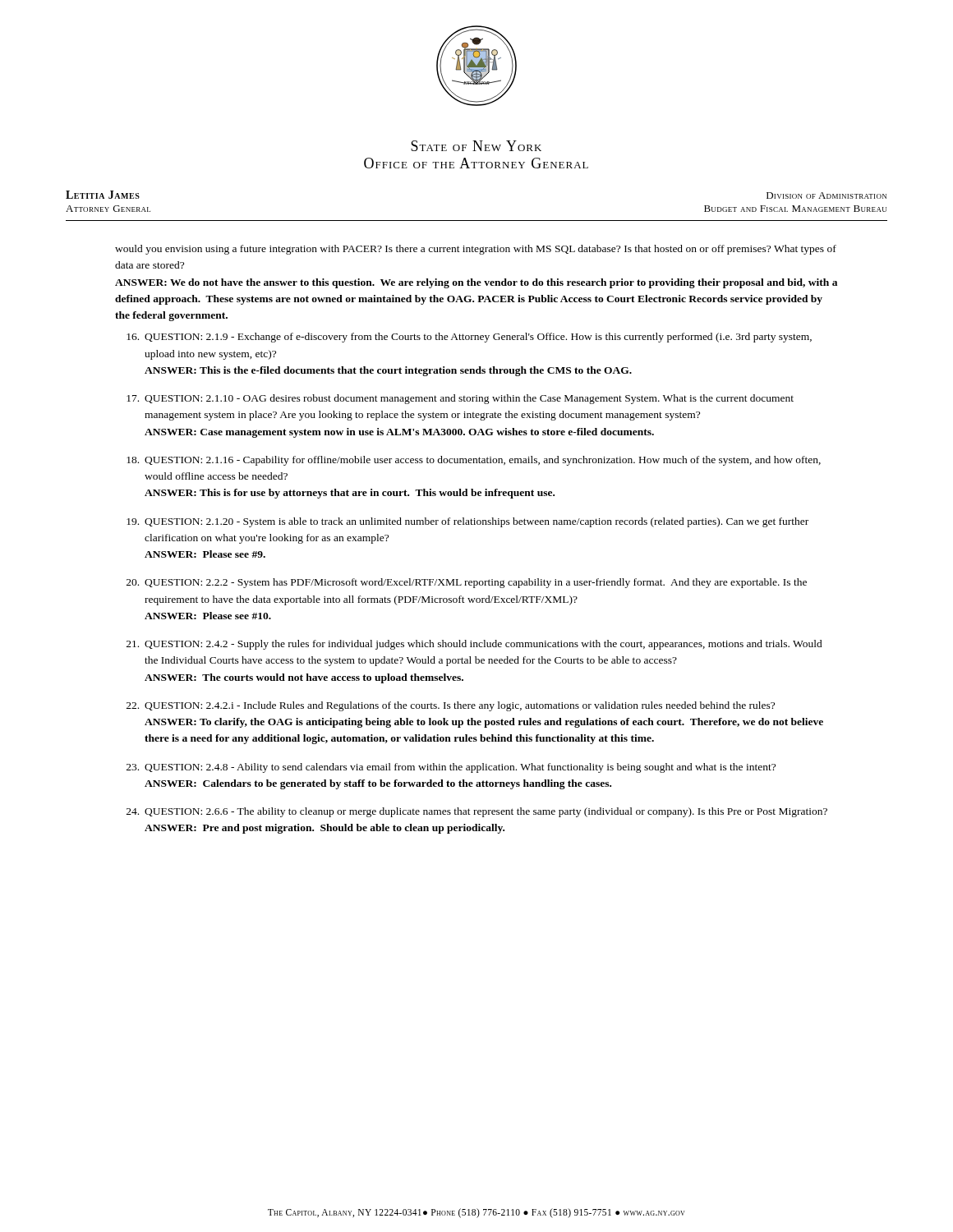This screenshot has height=1232, width=953.
Task: Locate the block of text that opens with "20. QUESTION: 2.2.2 - System"
Action: point(476,599)
